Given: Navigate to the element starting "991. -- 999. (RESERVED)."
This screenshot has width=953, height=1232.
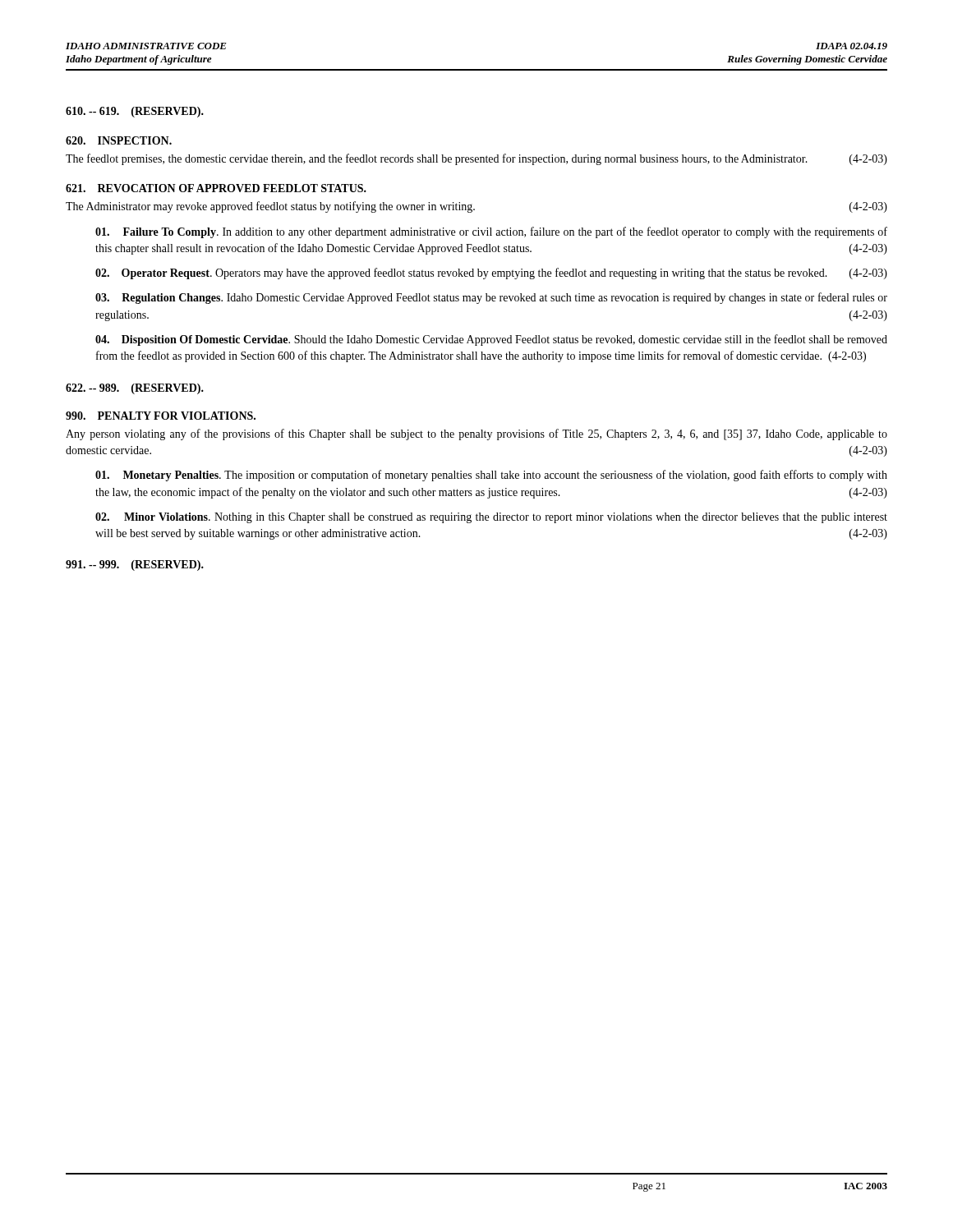Looking at the screenshot, I should pos(135,565).
